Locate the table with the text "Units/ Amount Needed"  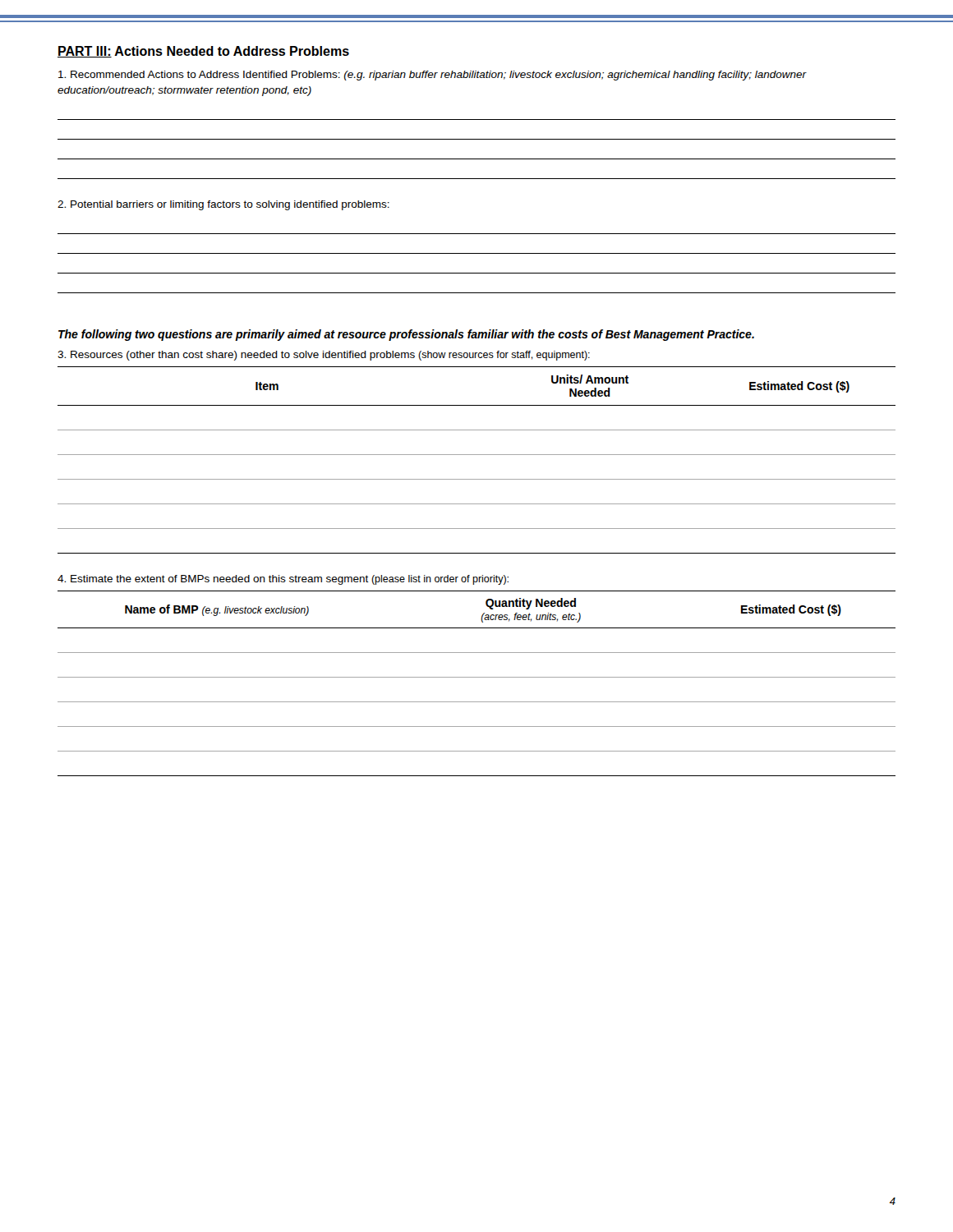[x=476, y=460]
